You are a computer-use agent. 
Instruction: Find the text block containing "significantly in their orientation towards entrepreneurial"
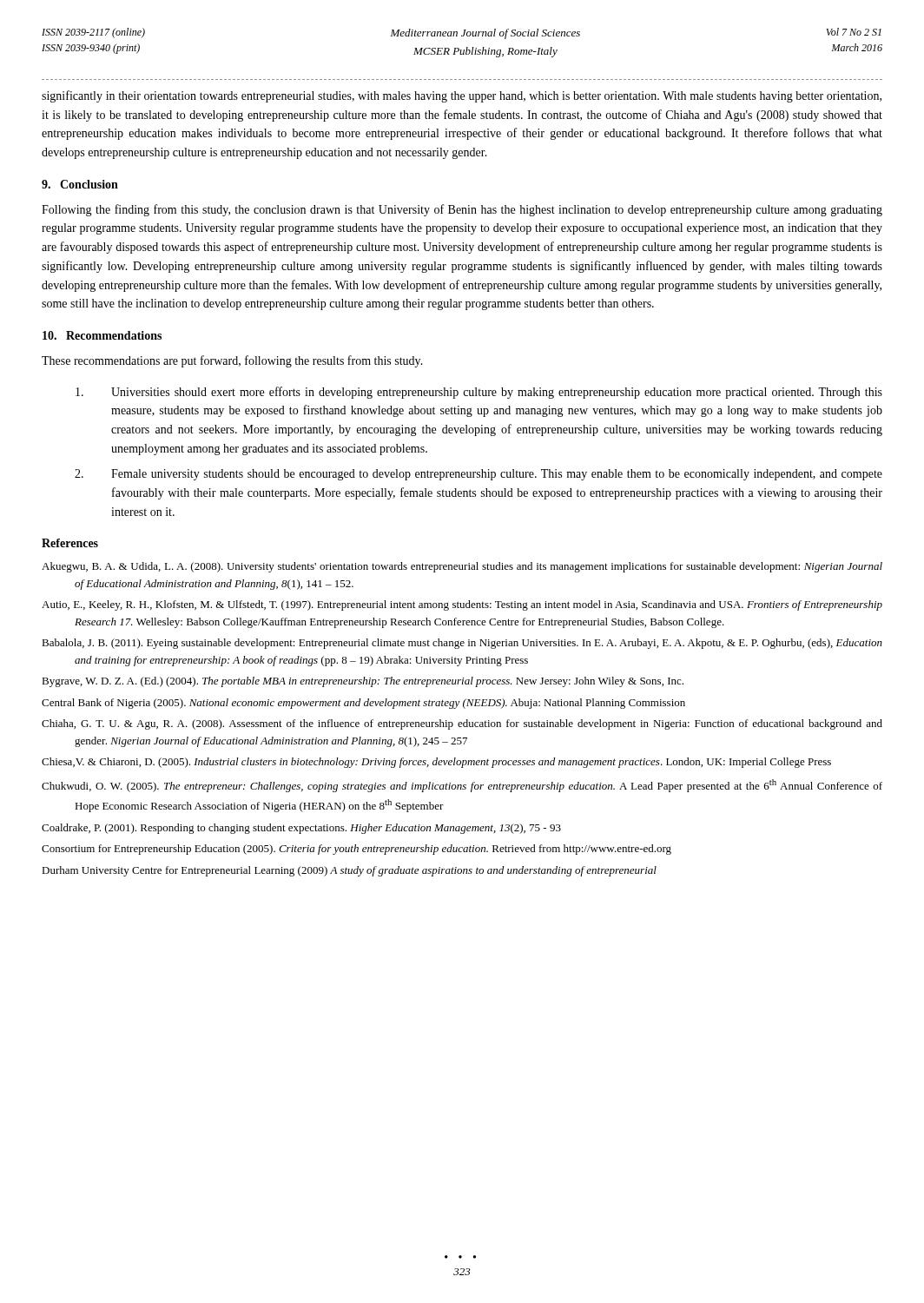(x=462, y=124)
